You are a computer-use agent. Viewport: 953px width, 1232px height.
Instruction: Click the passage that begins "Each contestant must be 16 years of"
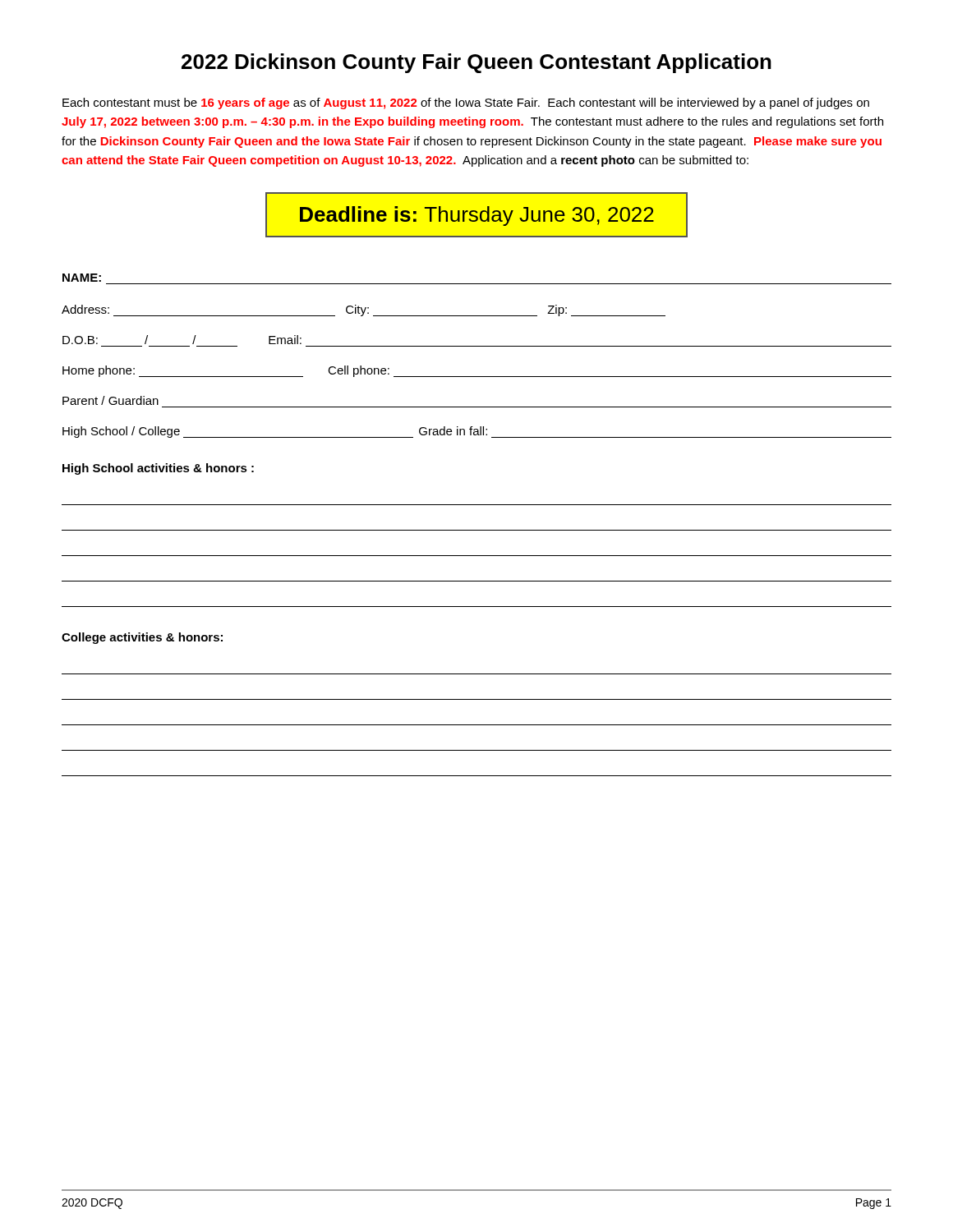[x=473, y=131]
